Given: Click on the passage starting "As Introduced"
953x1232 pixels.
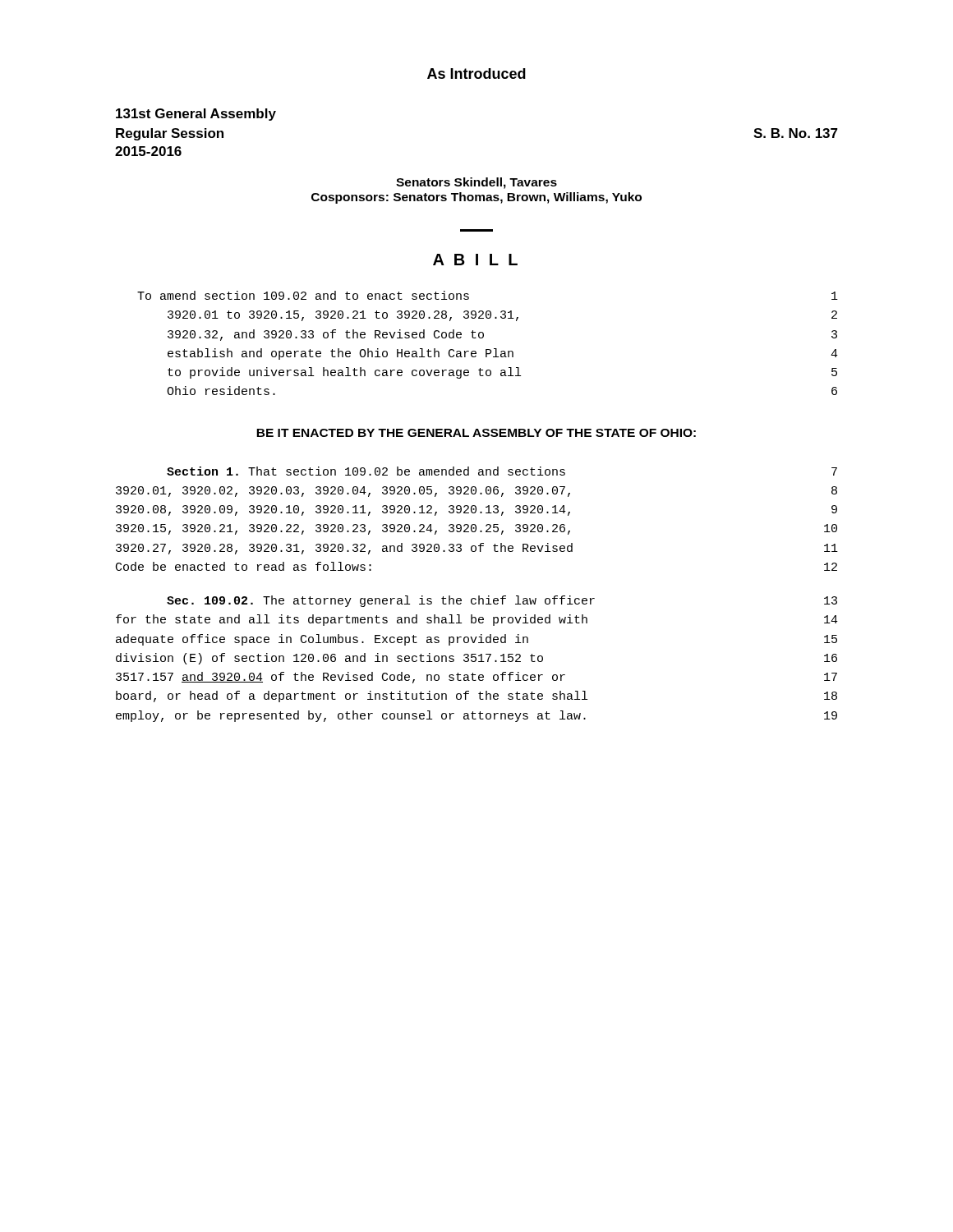Looking at the screenshot, I should 476,74.
